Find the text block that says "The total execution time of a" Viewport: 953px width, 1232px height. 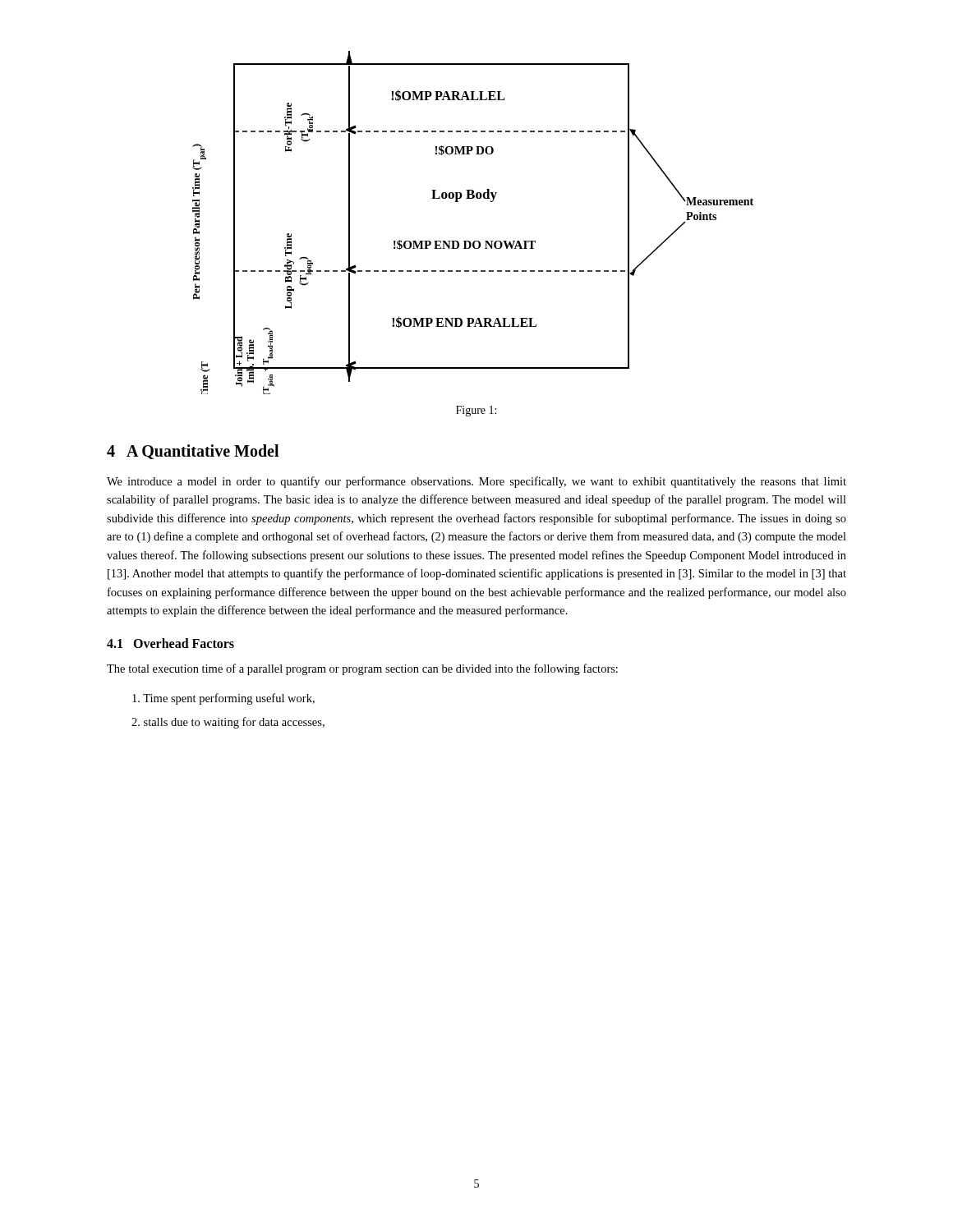point(363,668)
